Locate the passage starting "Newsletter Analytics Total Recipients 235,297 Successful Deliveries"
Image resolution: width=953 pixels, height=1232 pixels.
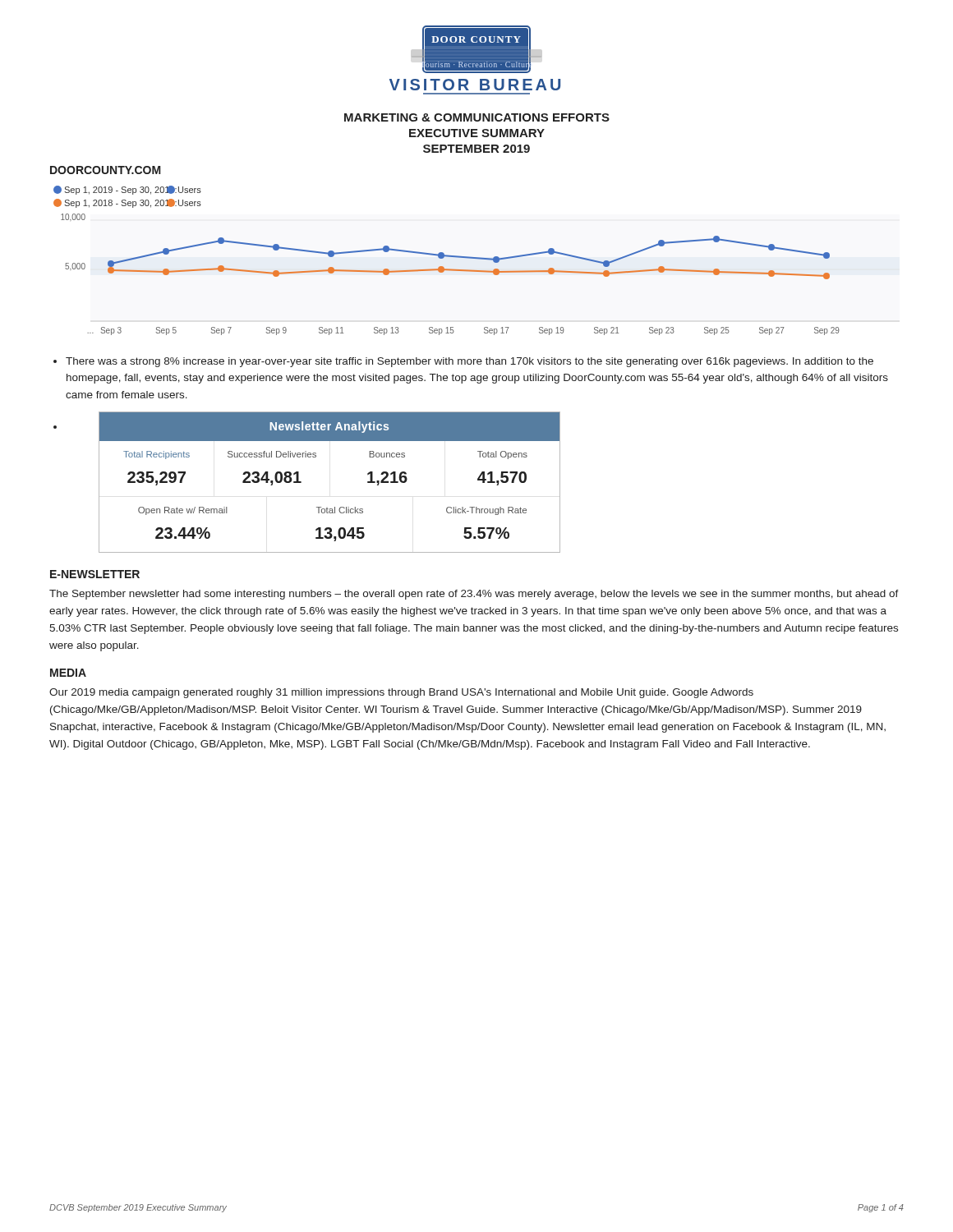tap(485, 482)
